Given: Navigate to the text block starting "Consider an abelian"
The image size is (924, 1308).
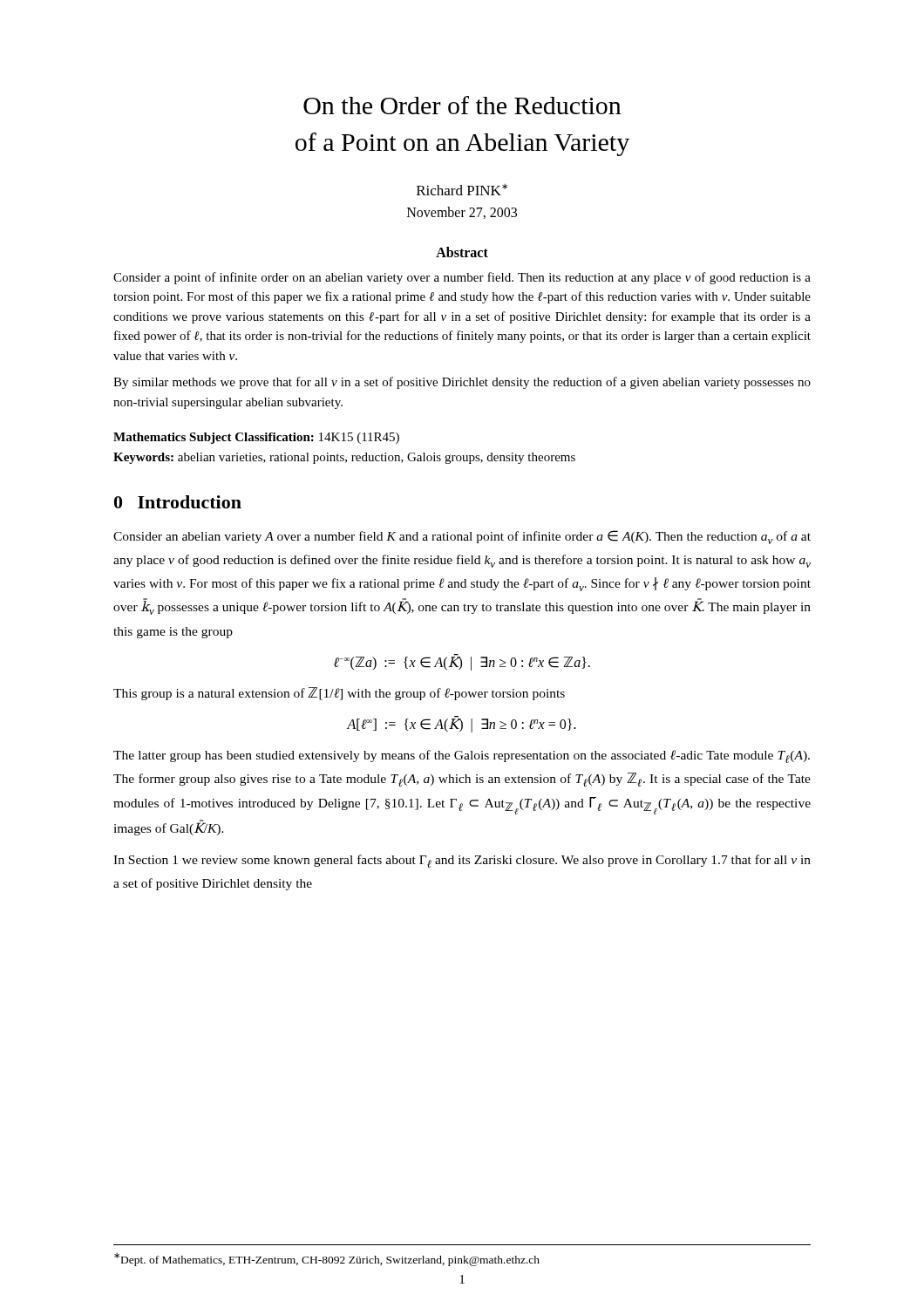Looking at the screenshot, I should 462,583.
